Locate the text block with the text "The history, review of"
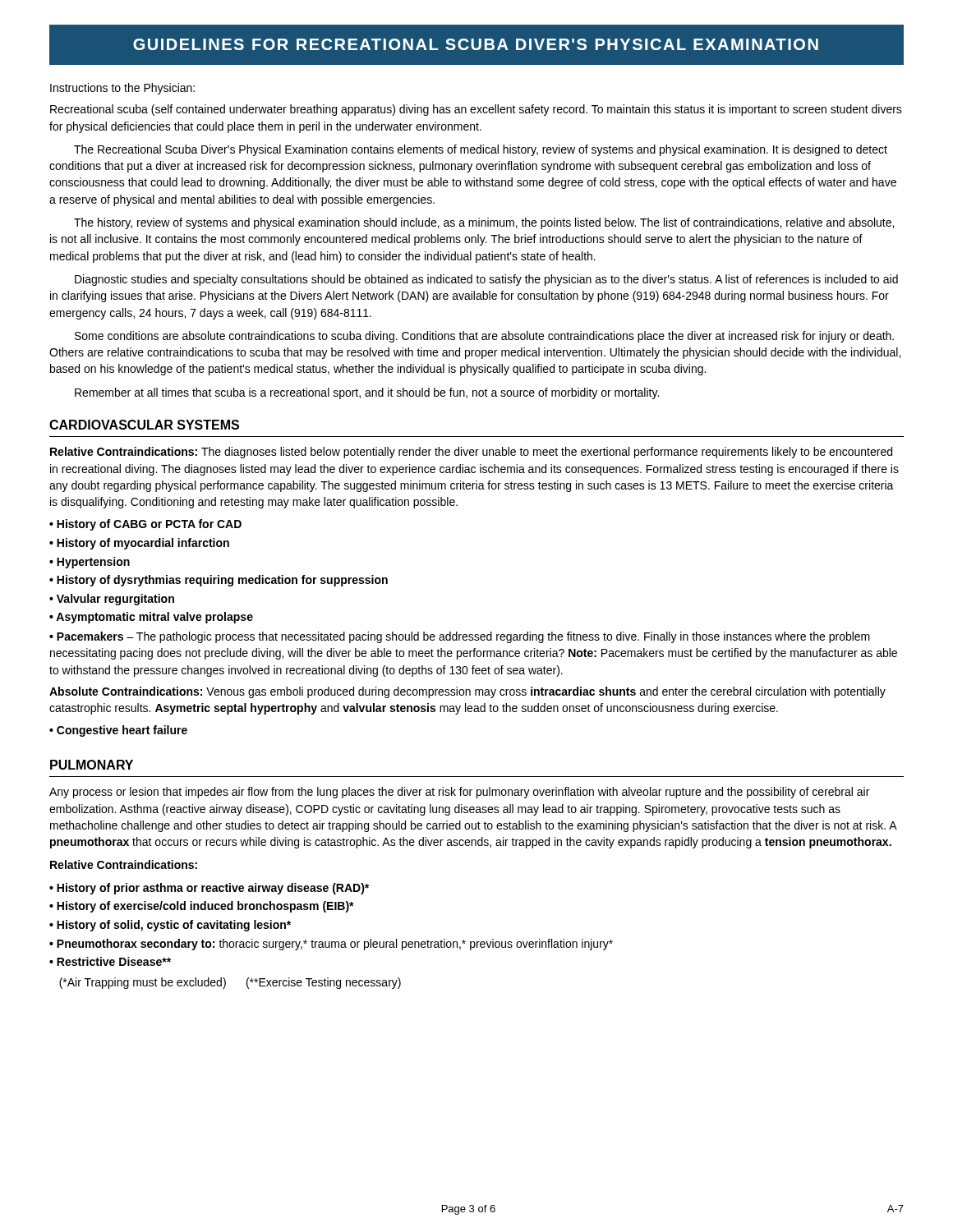Screen dimensions: 1232x953 (472, 239)
